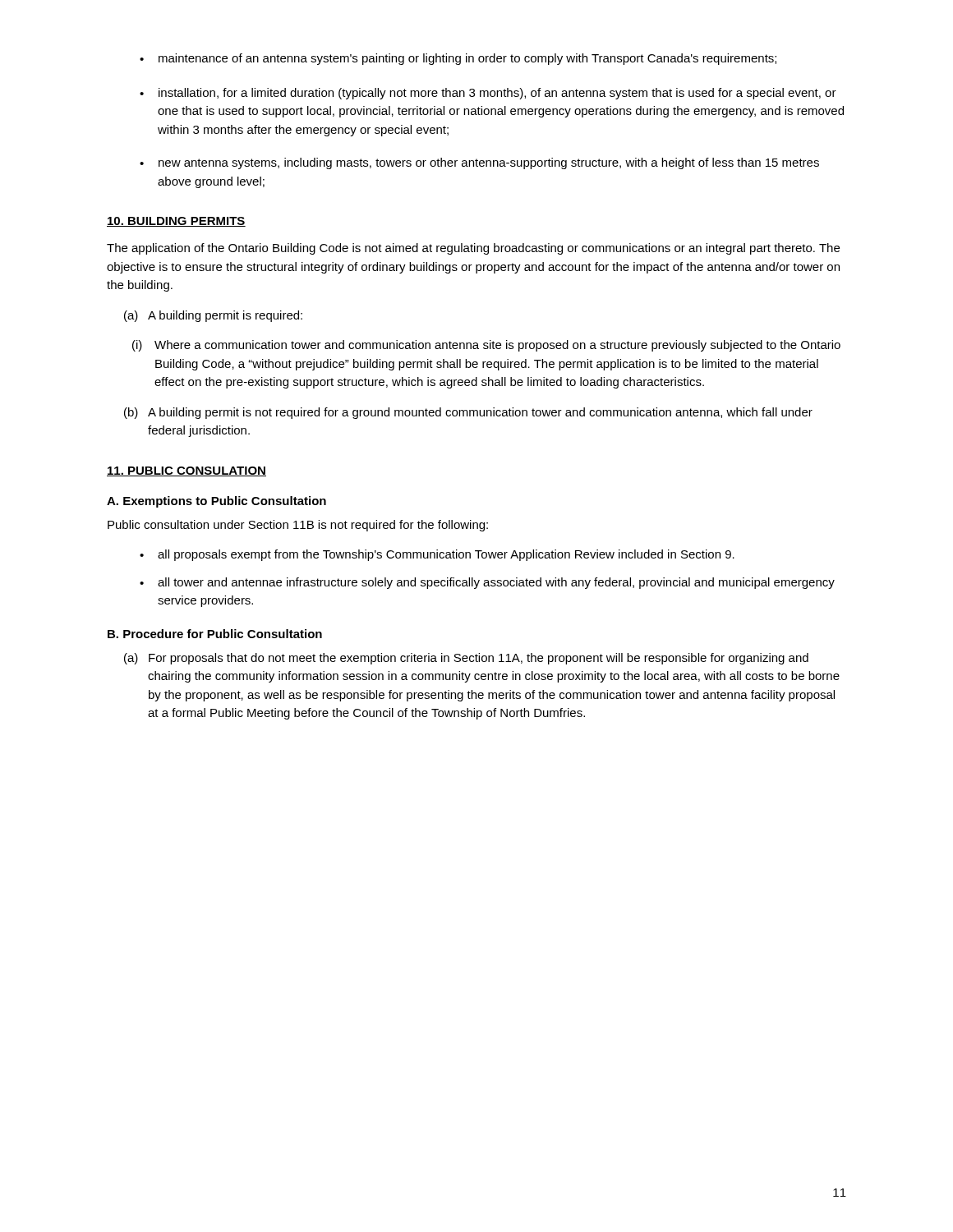Locate the block of text that opens with "(a) For proposals"
The image size is (953, 1232).
[x=485, y=685]
